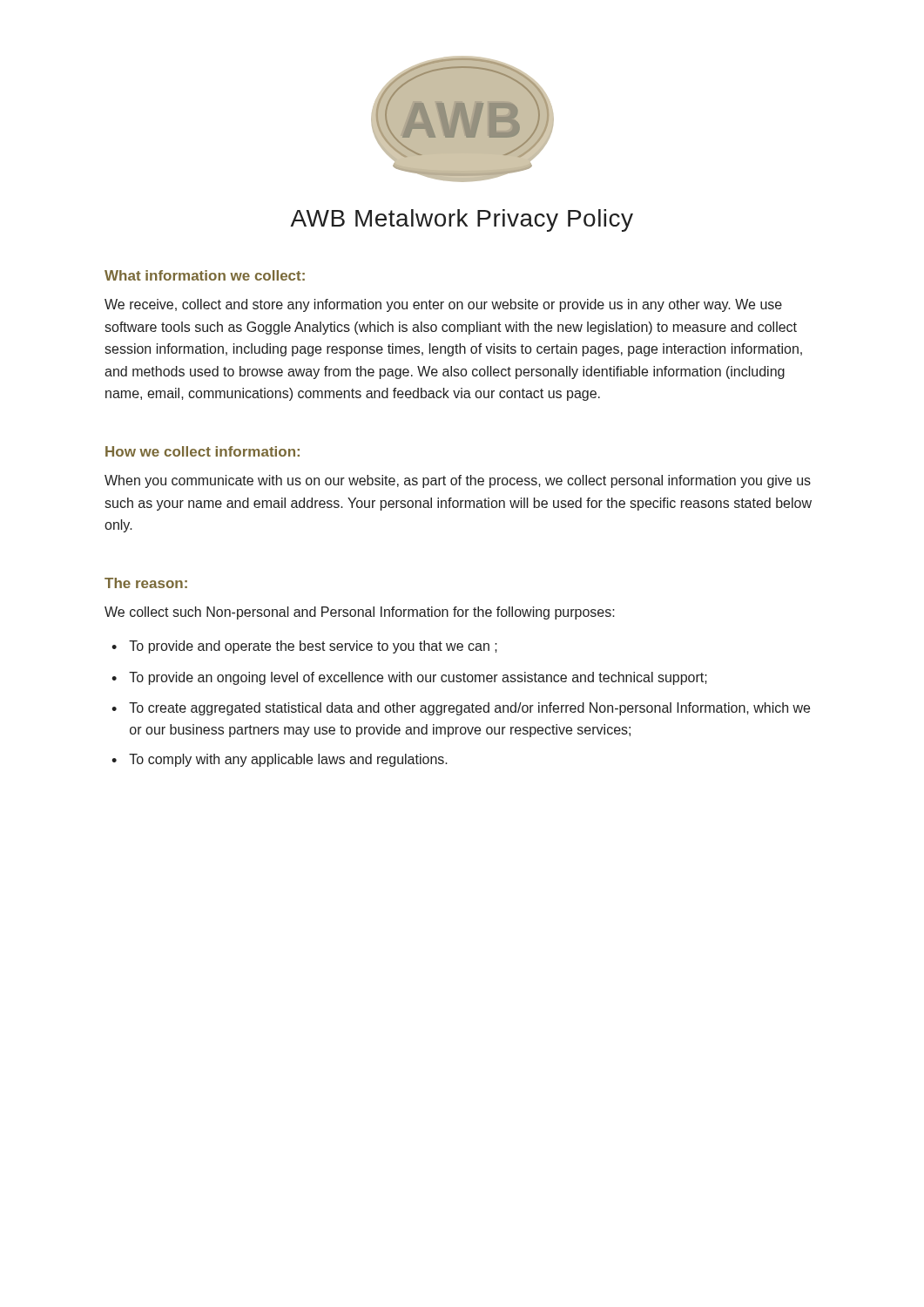Locate the text block starting "• To comply with any applicable laws and"
This screenshot has width=924, height=1307.
pyautogui.click(x=280, y=760)
